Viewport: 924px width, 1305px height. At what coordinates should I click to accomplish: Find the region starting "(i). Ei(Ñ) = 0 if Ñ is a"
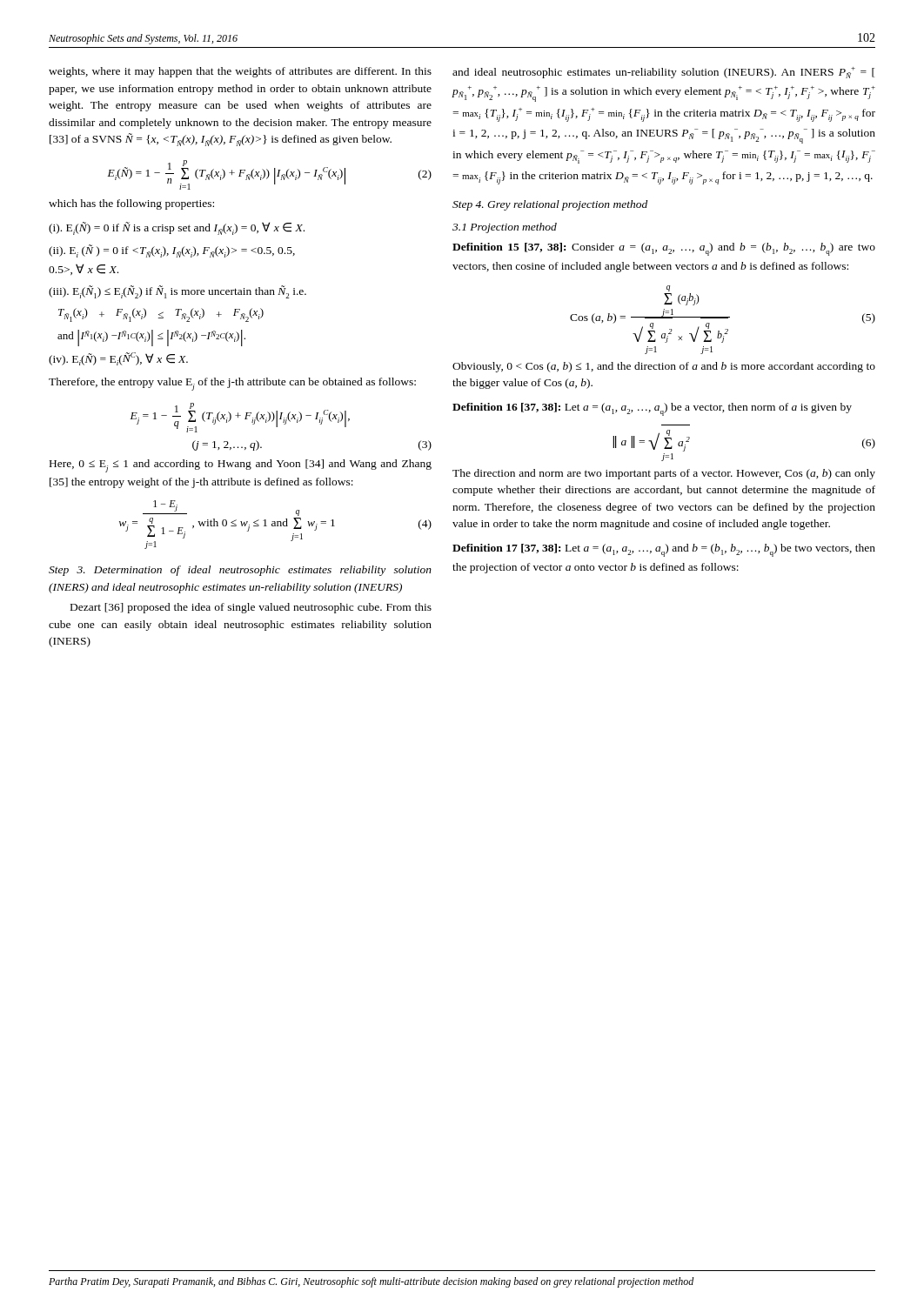240,228
